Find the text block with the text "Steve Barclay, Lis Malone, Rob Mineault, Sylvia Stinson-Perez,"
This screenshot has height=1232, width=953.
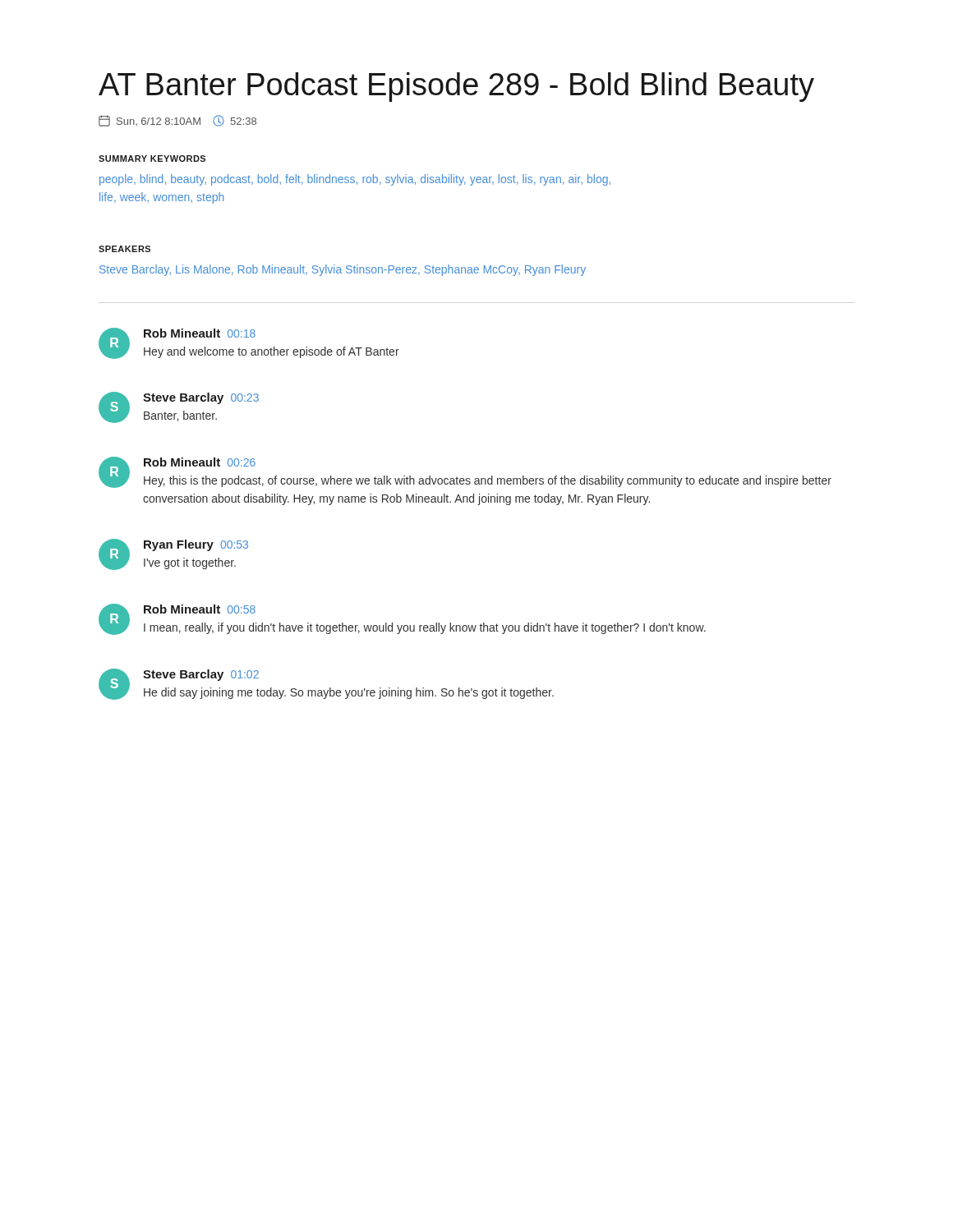(x=342, y=270)
